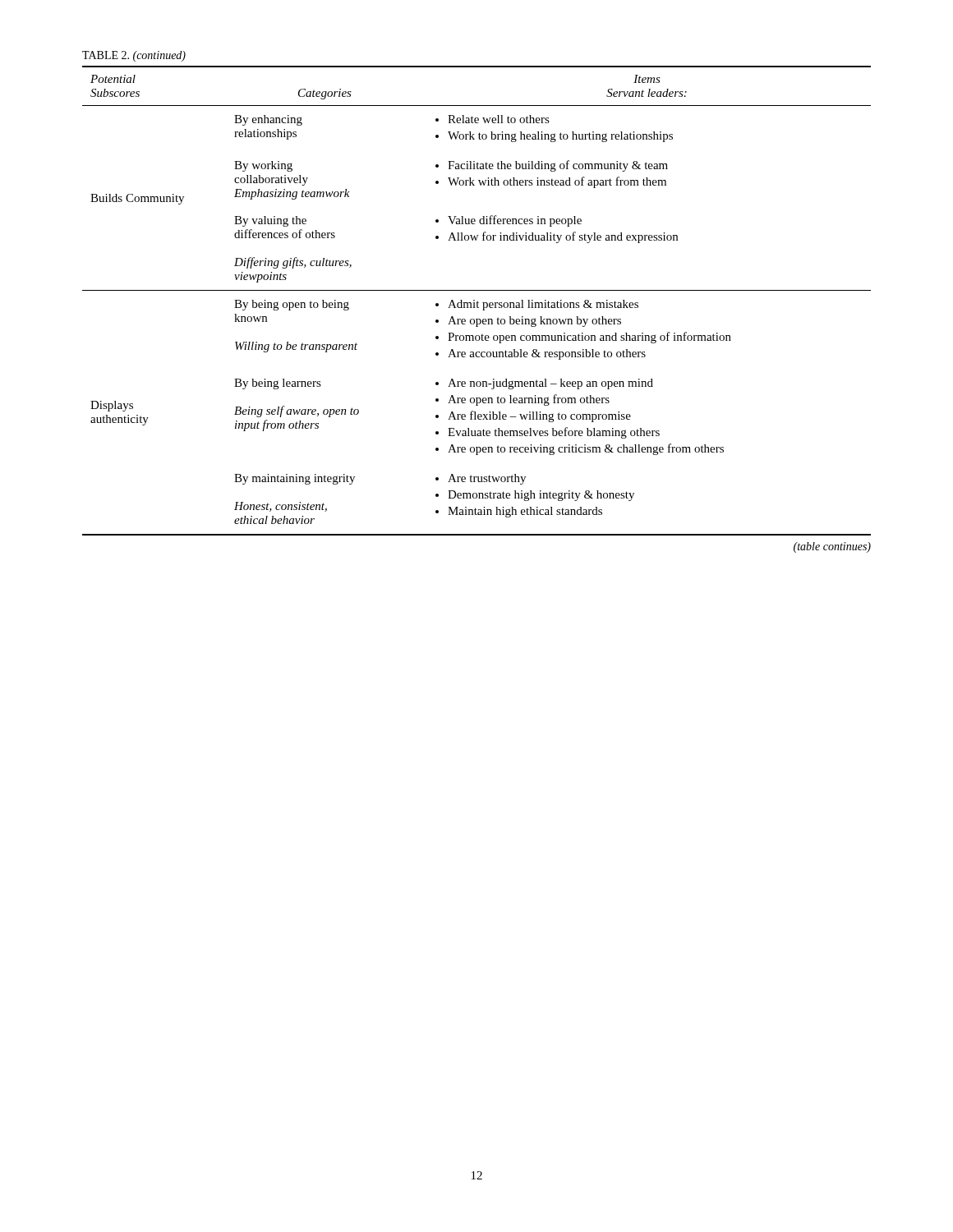The width and height of the screenshot is (953, 1232).
Task: Select the block starting "(table continues)"
Action: pos(832,547)
